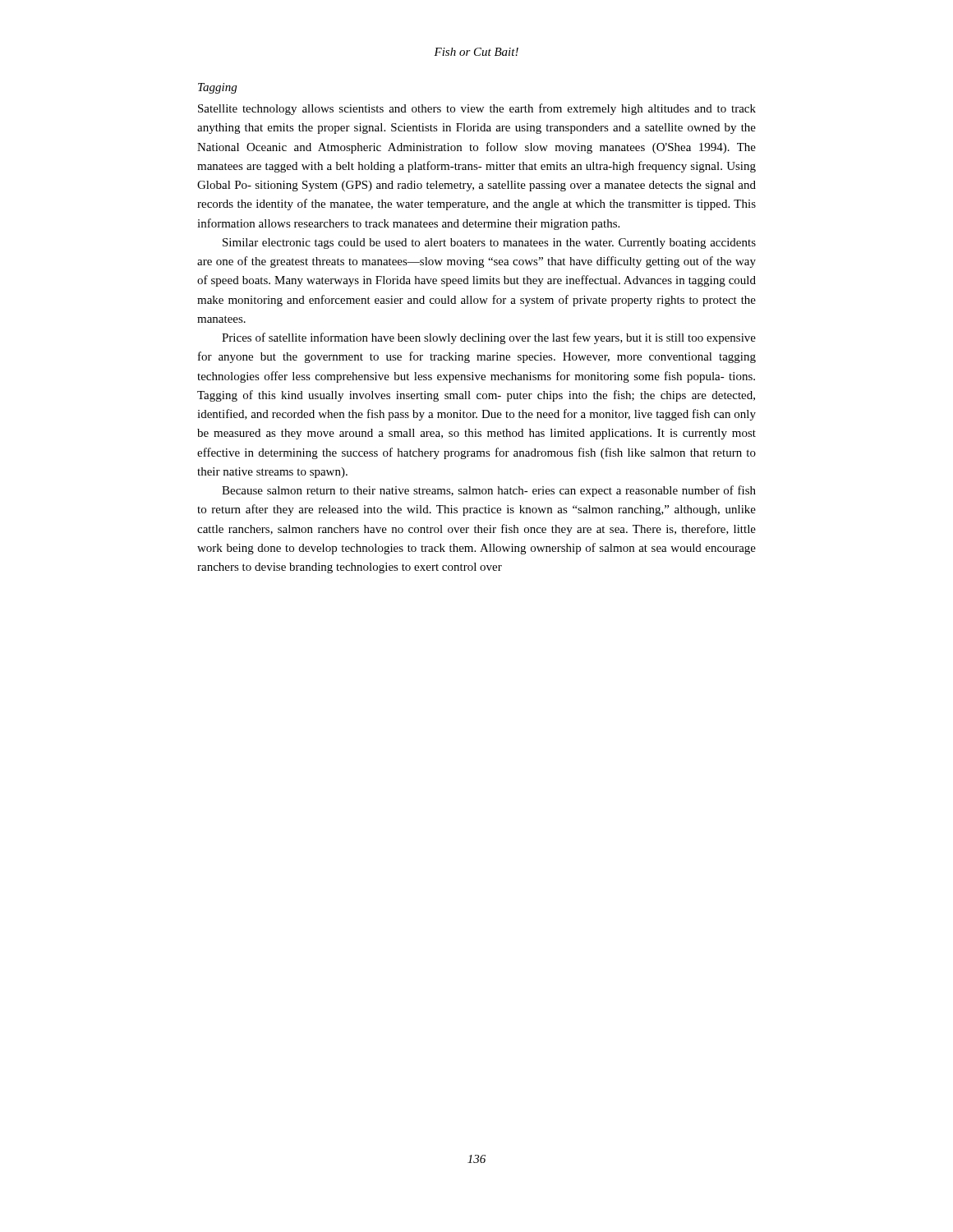
Task: Select the passage starting "Prices of satellite information have"
Action: 476,405
